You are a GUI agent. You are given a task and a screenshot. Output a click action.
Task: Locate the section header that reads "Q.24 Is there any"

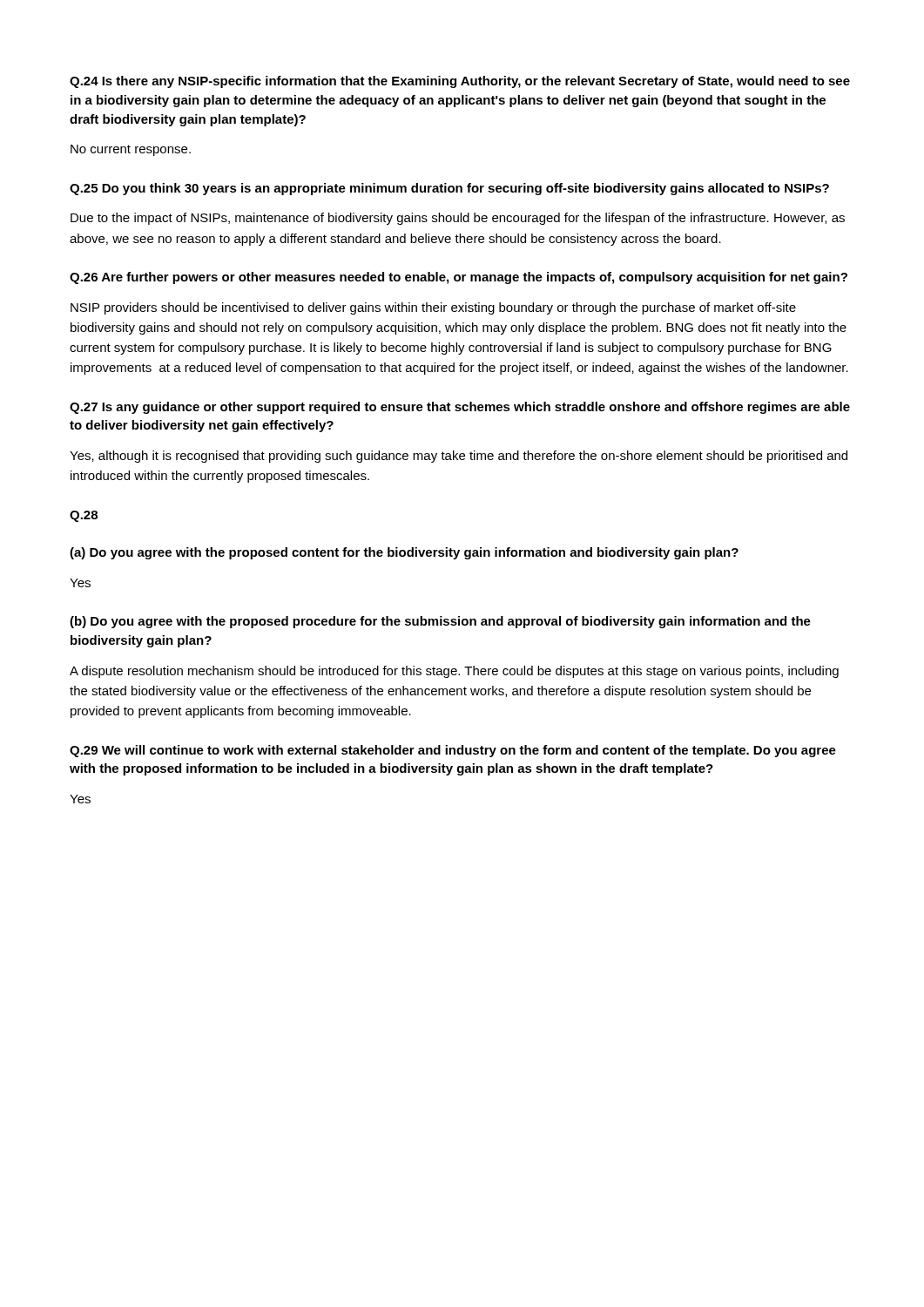460,100
